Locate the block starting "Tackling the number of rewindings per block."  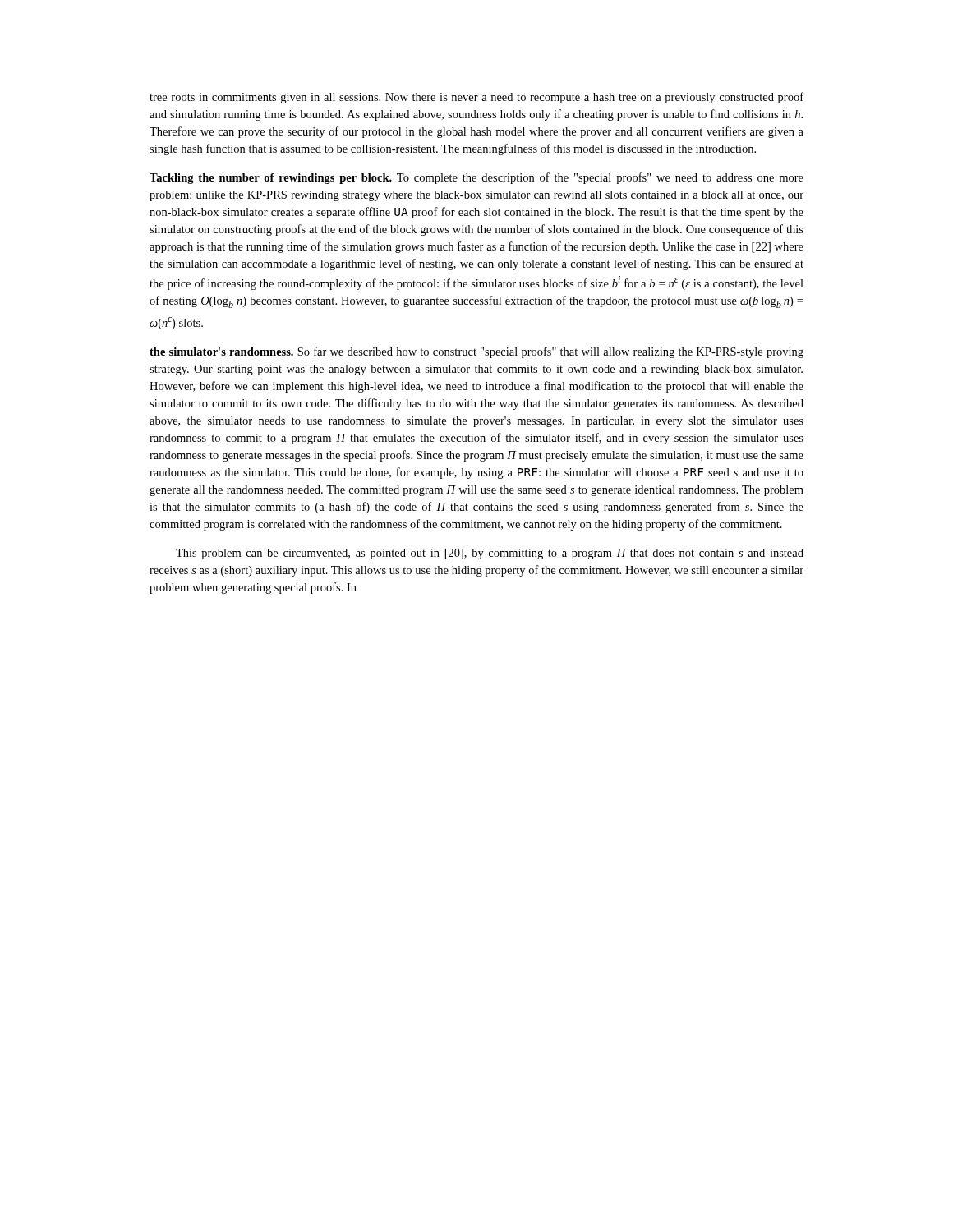click(x=476, y=251)
